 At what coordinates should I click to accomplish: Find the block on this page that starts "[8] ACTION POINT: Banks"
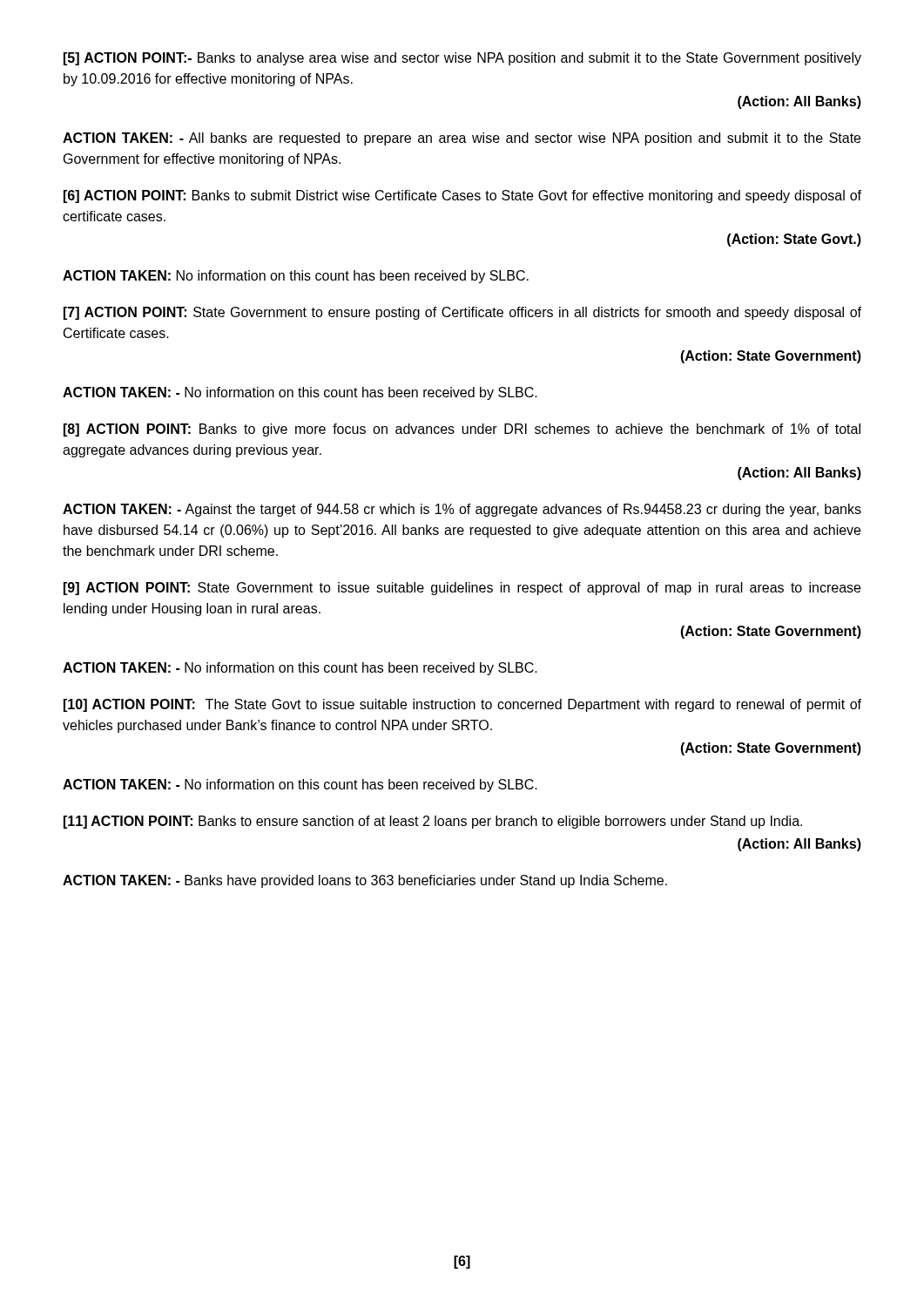click(x=462, y=430)
